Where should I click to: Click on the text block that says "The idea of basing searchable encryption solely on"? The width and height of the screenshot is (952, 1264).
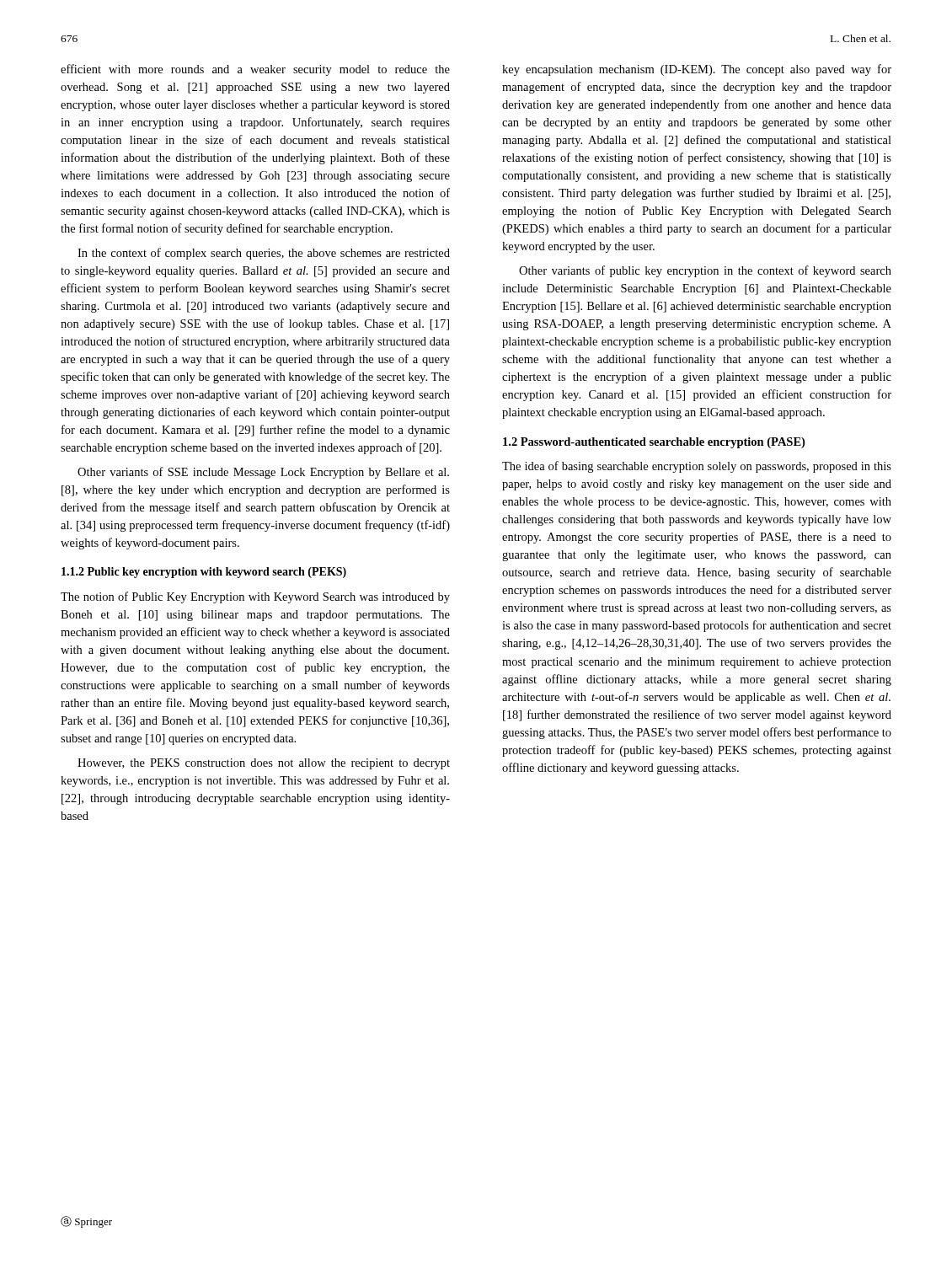(x=697, y=617)
